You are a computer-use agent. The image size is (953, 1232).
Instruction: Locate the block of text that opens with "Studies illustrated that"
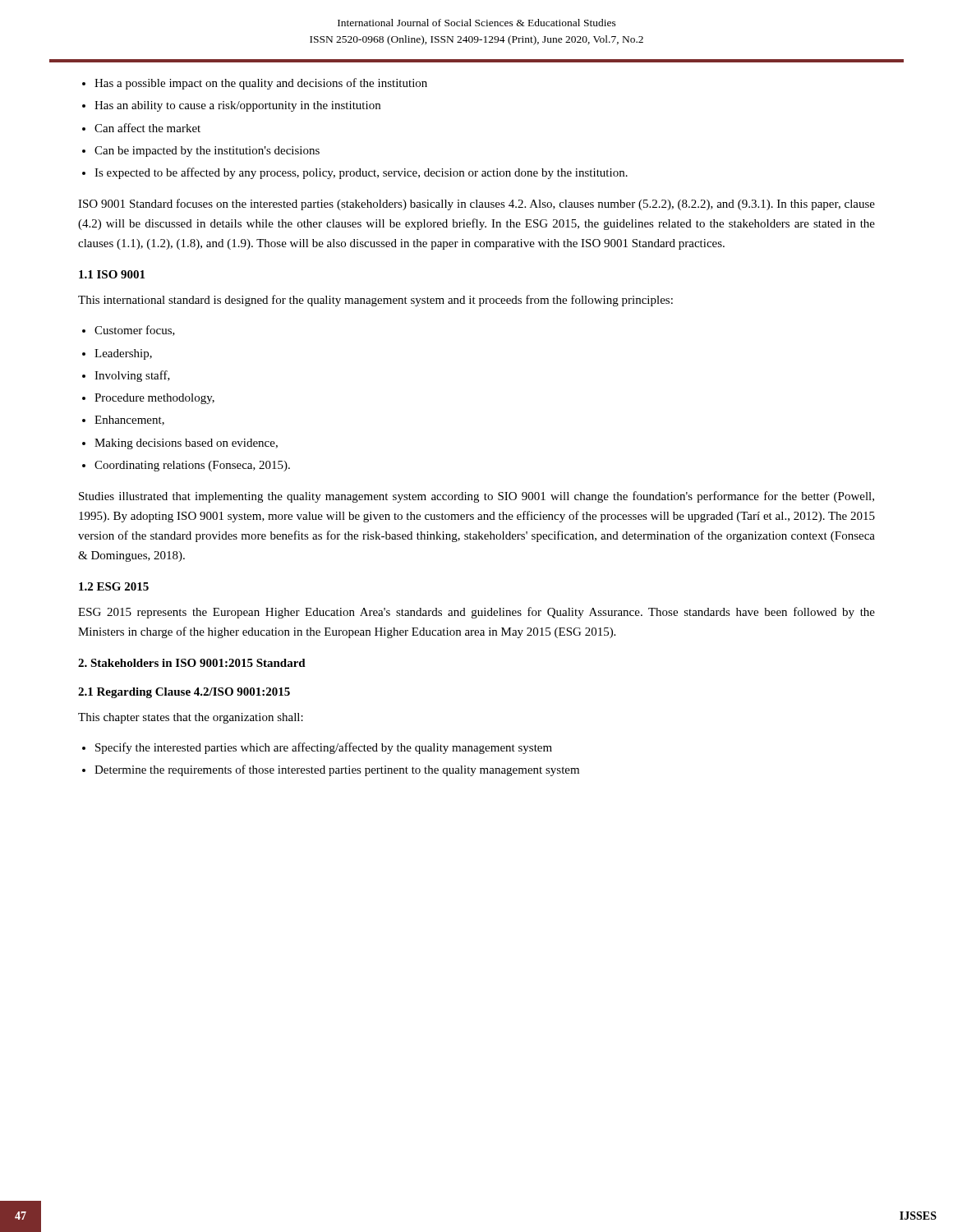coord(476,526)
